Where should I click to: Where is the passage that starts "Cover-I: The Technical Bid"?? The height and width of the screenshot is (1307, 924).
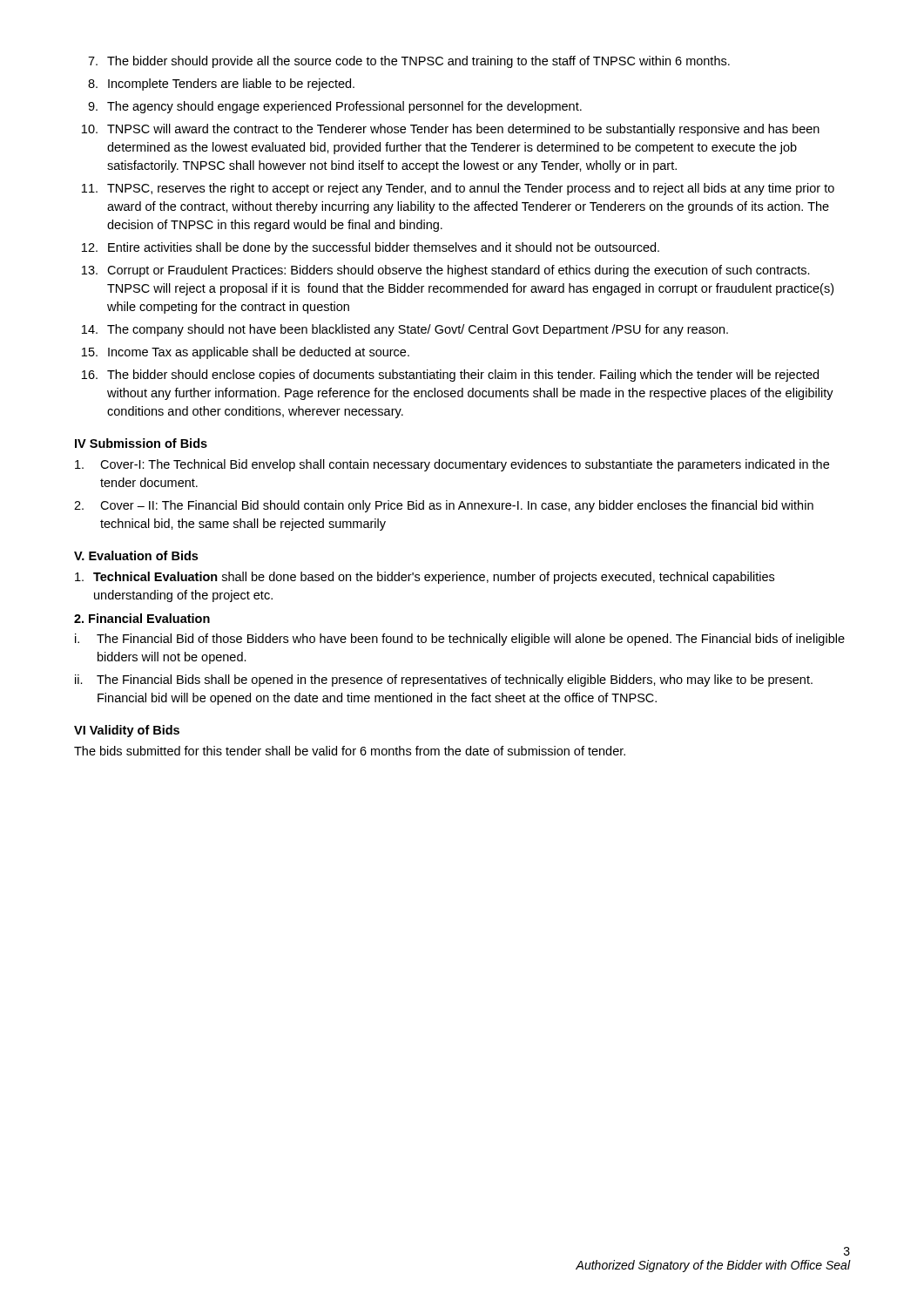pos(462,474)
